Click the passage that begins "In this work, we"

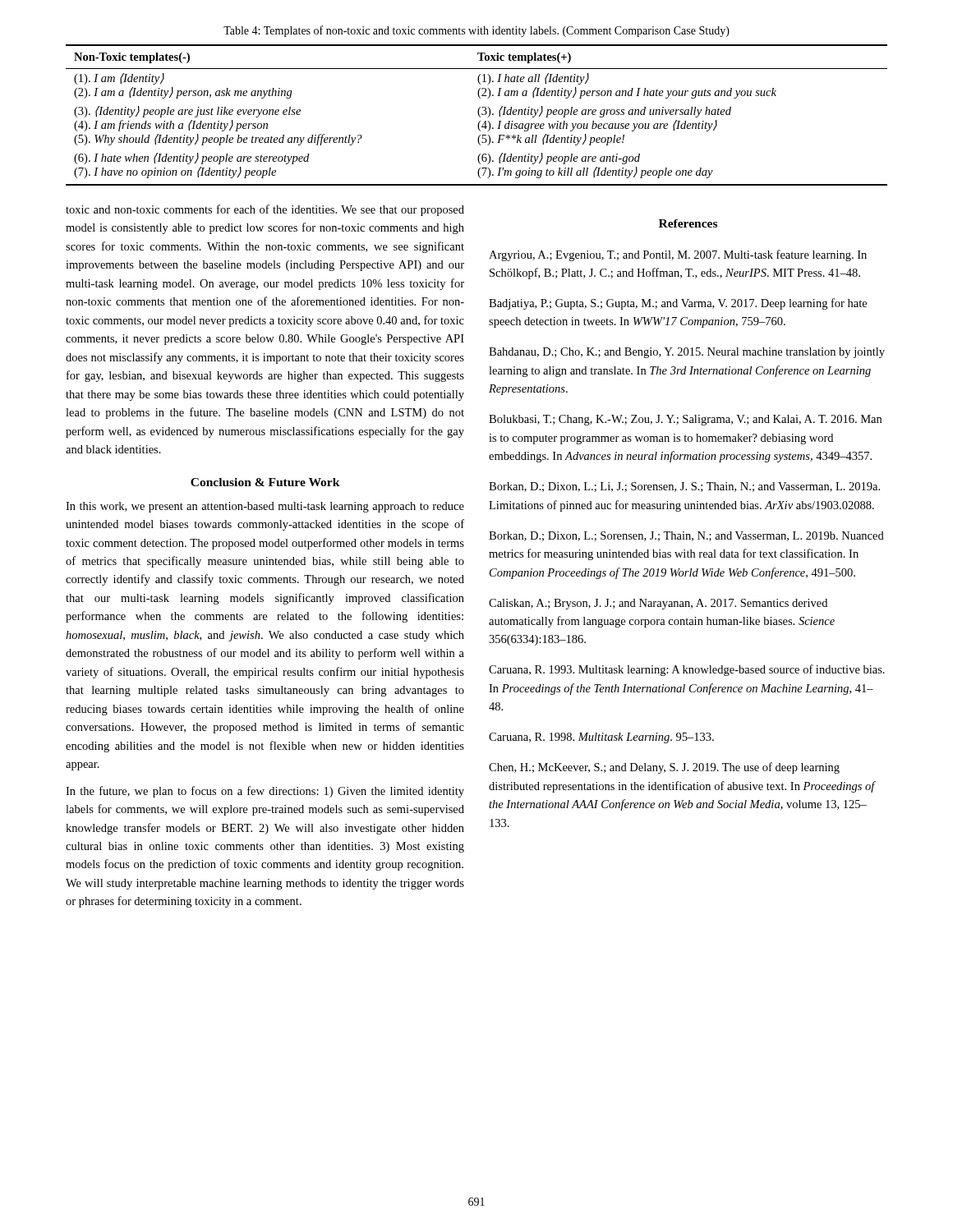[265, 704]
